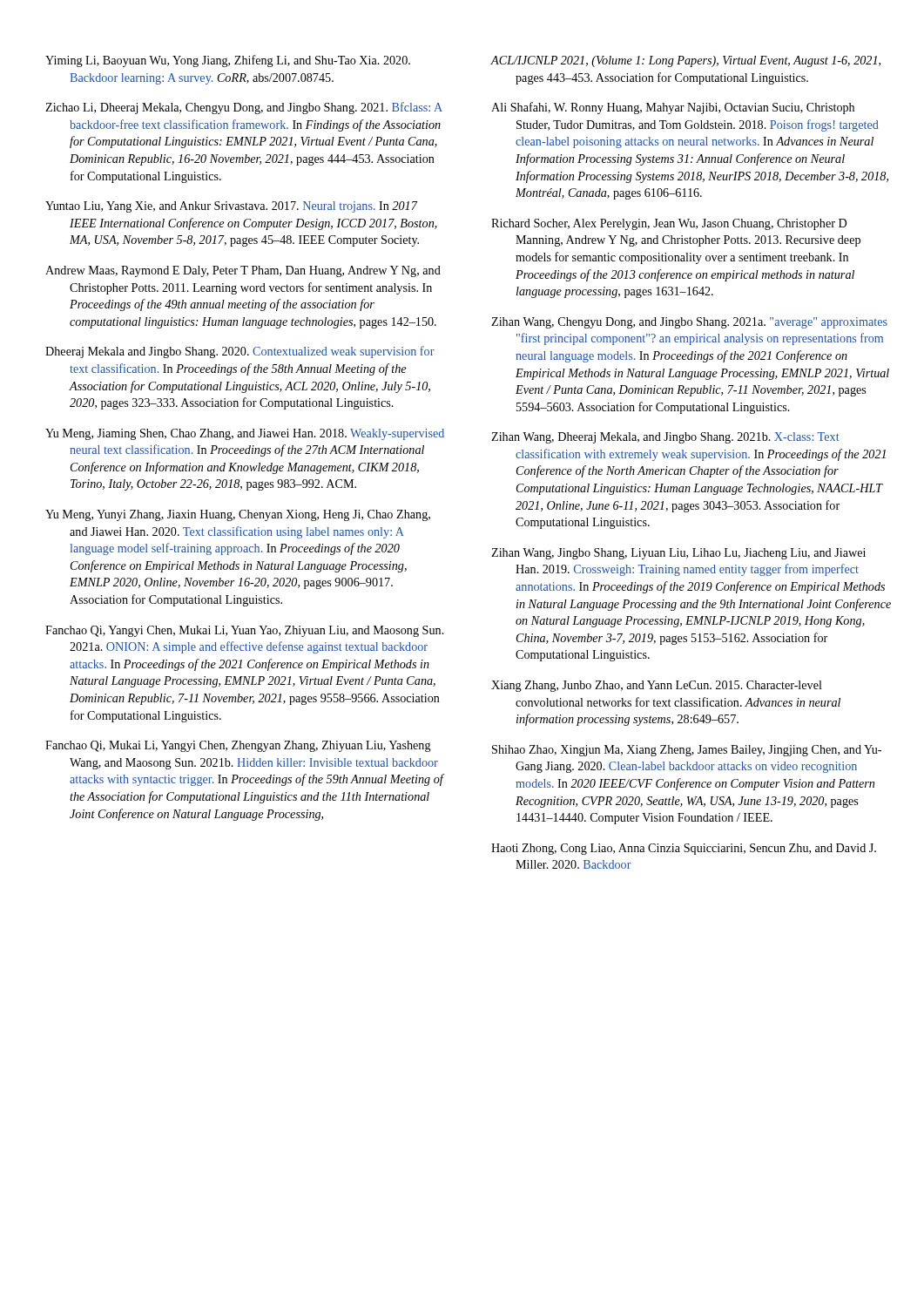Click on the list item that reads "Yiming Li, Baoyuan"
924x1307 pixels.
coord(246,69)
